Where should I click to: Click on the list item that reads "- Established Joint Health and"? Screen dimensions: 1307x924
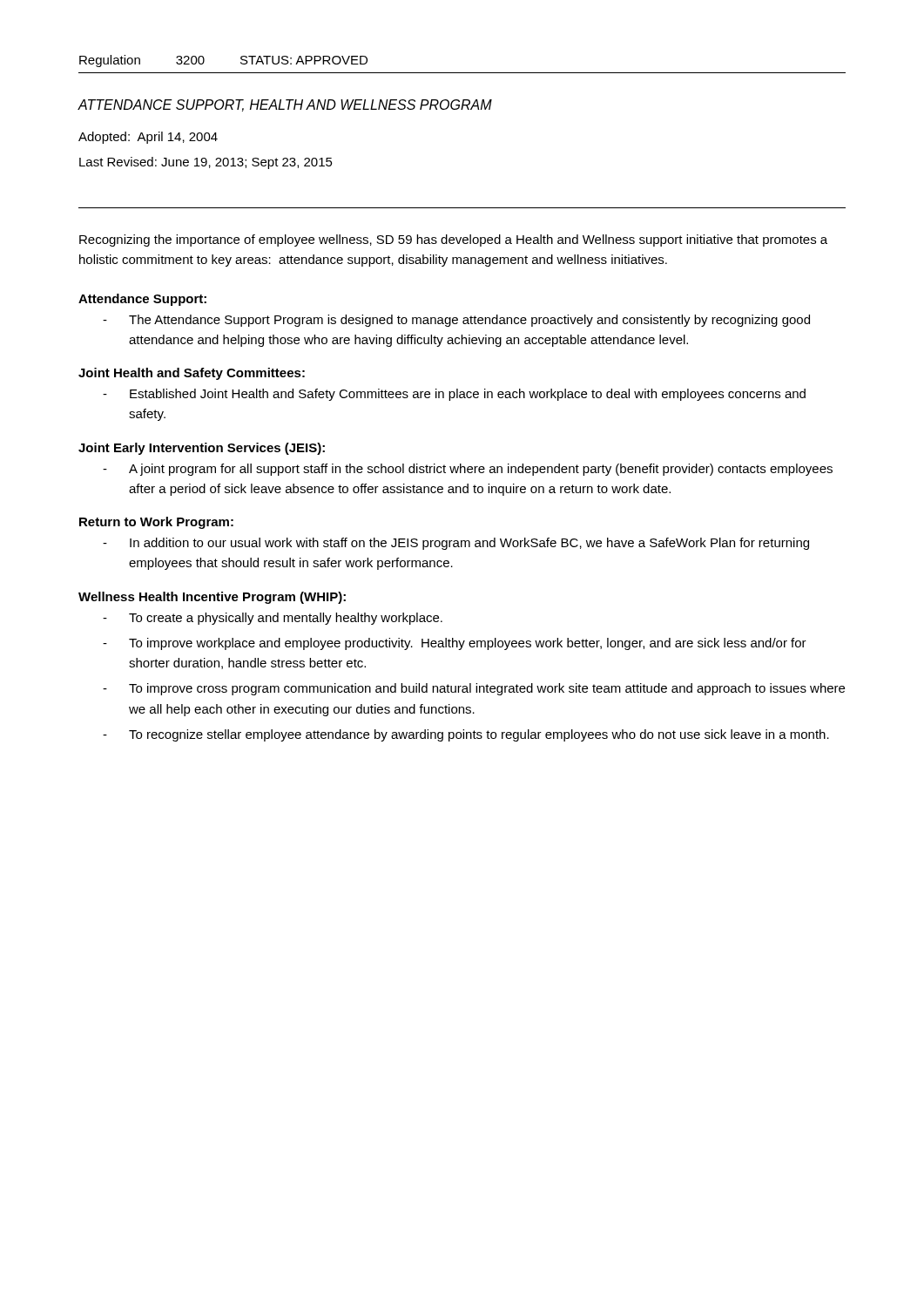474,404
